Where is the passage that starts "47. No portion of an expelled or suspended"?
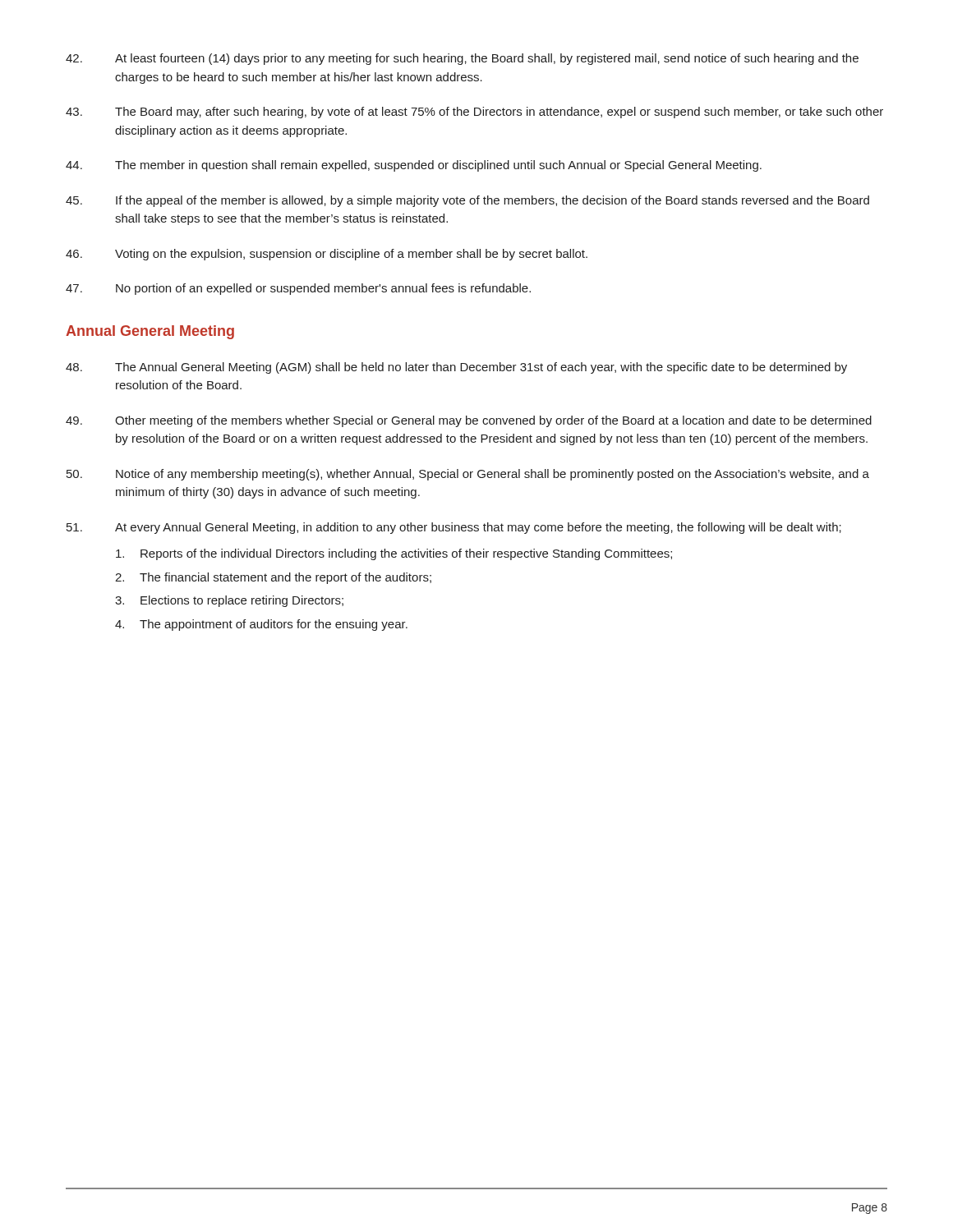The width and height of the screenshot is (953, 1232). [476, 289]
